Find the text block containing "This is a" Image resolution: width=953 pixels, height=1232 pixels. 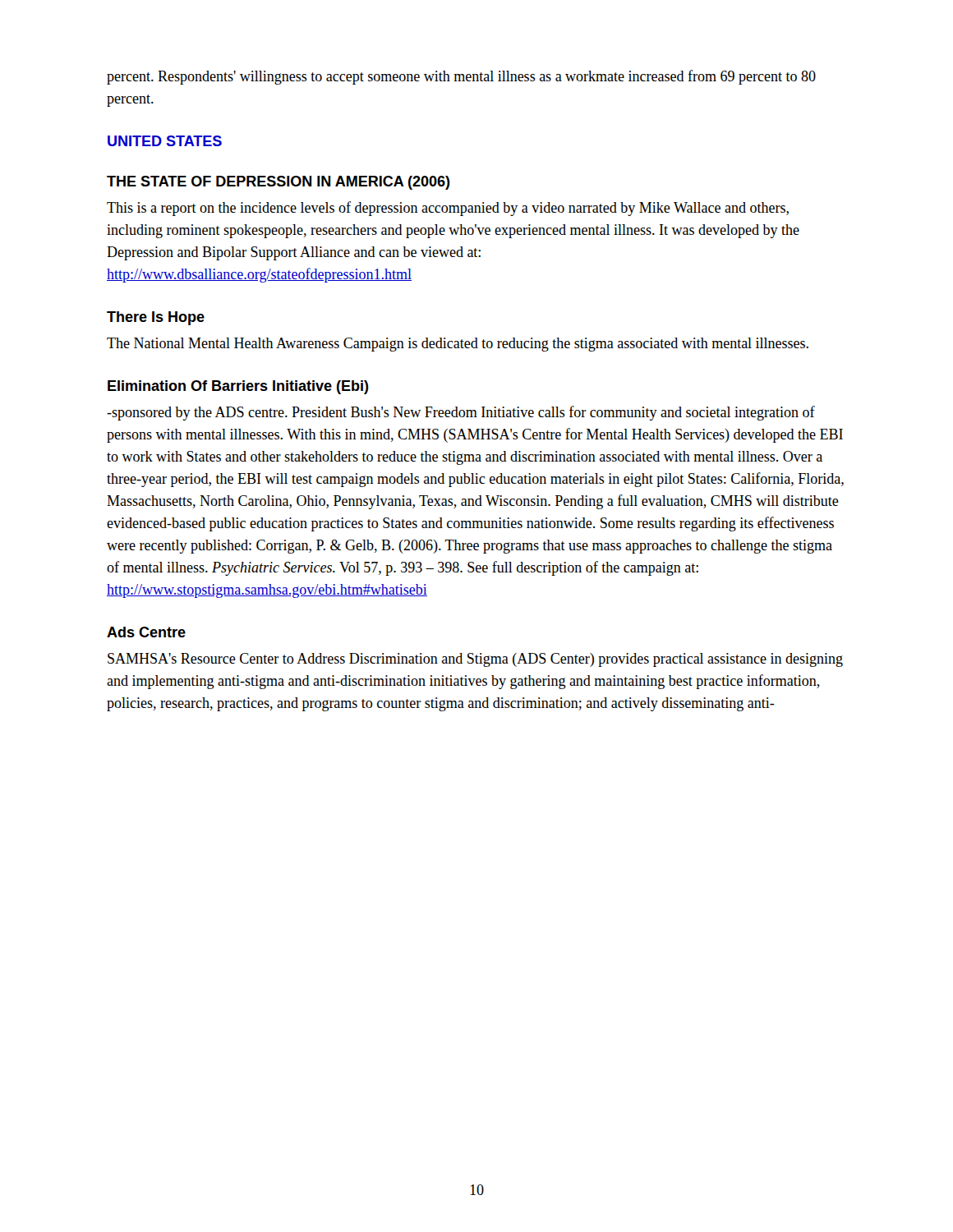(x=453, y=241)
